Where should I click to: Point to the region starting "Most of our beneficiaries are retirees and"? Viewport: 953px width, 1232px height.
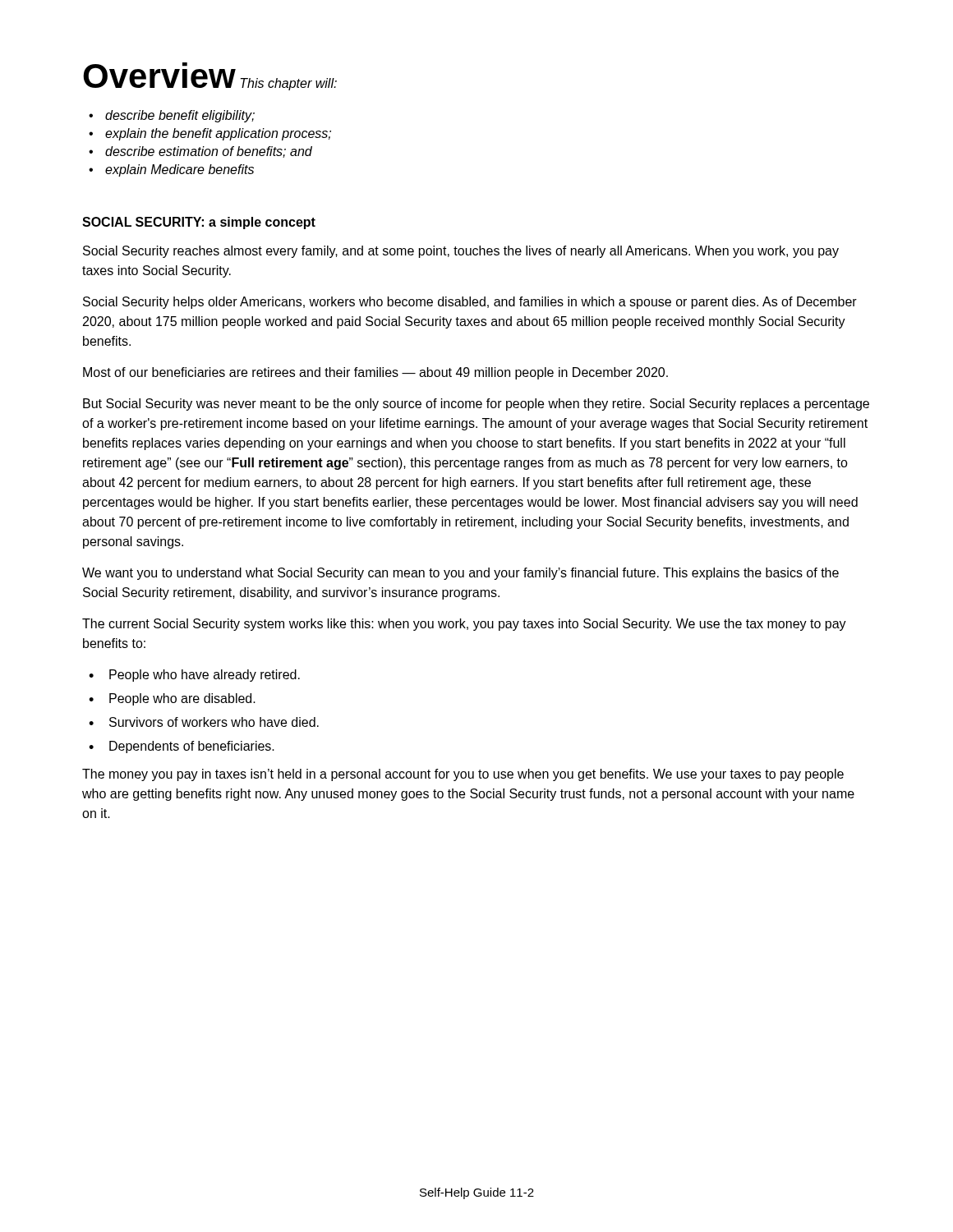(476, 373)
